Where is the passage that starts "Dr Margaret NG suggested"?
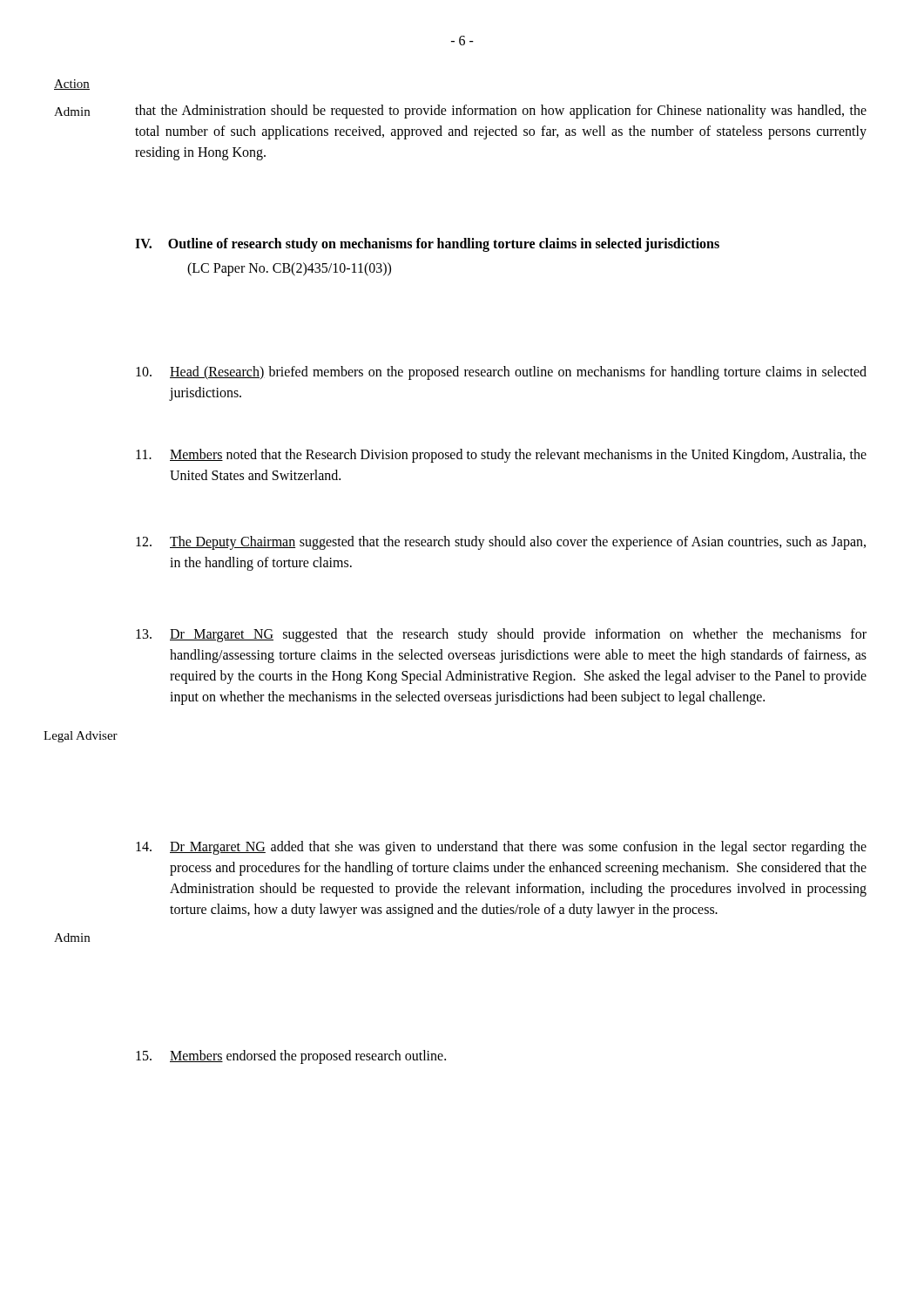The height and width of the screenshot is (1307, 924). (x=501, y=666)
